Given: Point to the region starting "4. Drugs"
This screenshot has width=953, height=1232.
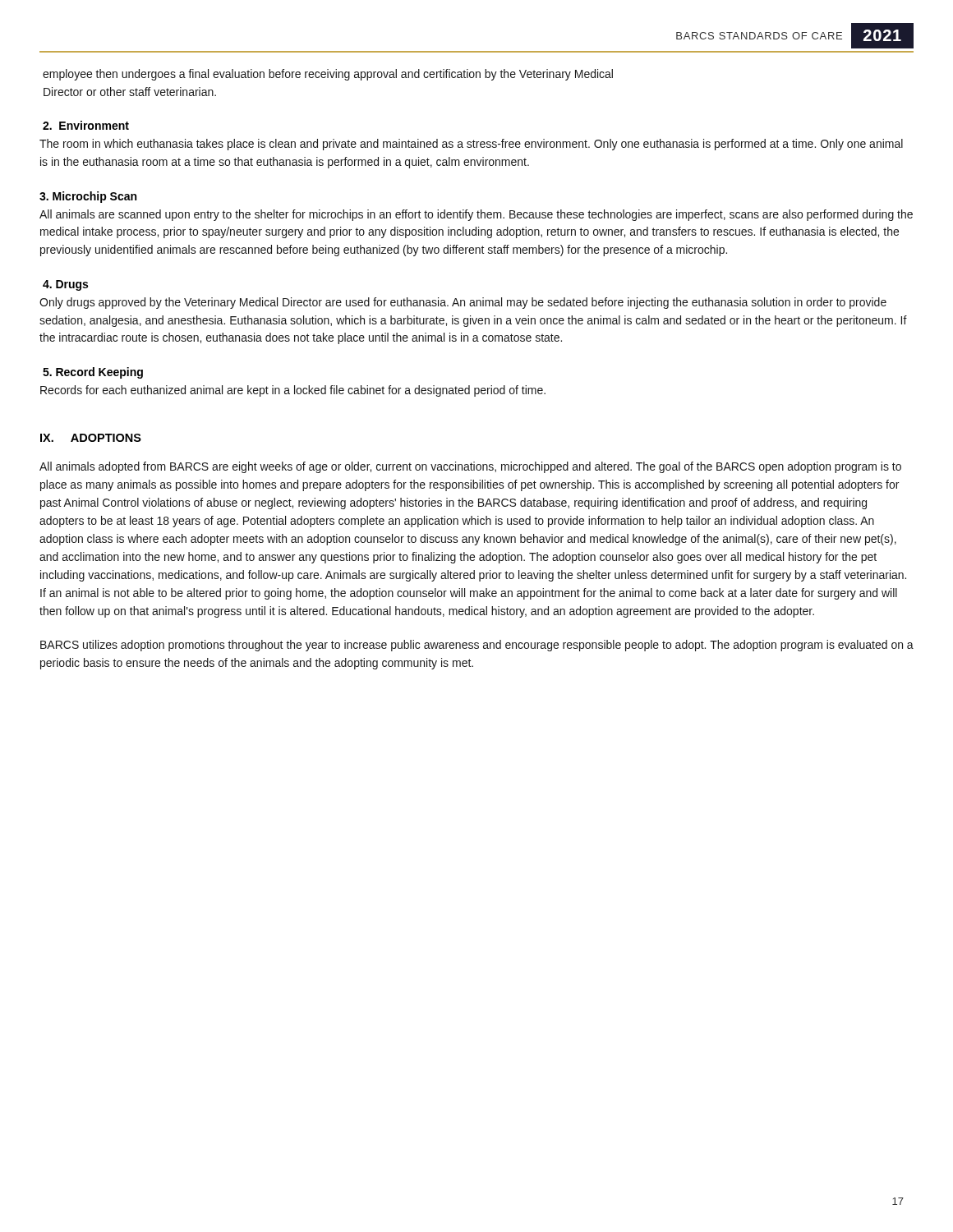Looking at the screenshot, I should pos(64,284).
